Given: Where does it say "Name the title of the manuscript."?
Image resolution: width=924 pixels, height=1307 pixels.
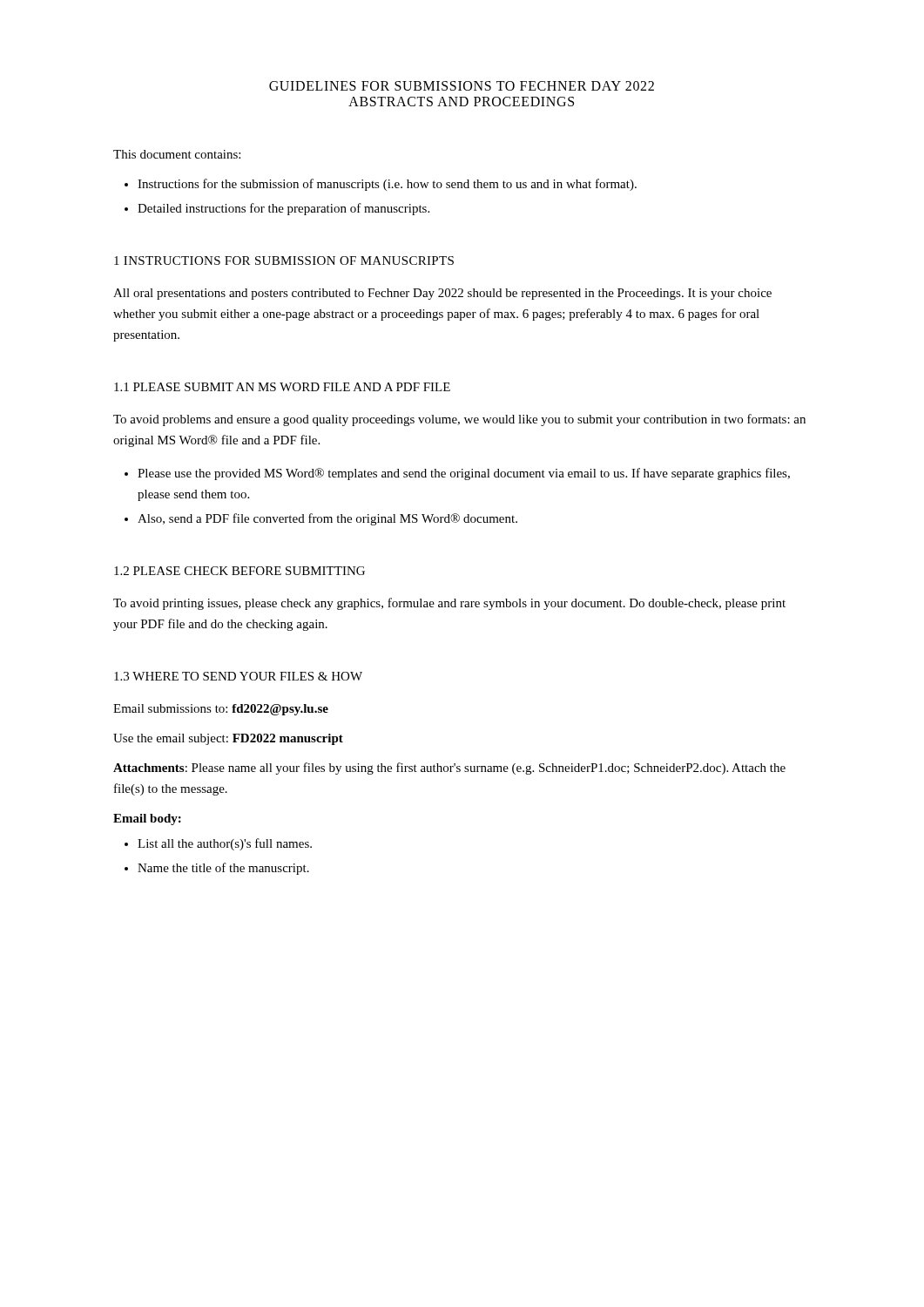Looking at the screenshot, I should coord(224,867).
